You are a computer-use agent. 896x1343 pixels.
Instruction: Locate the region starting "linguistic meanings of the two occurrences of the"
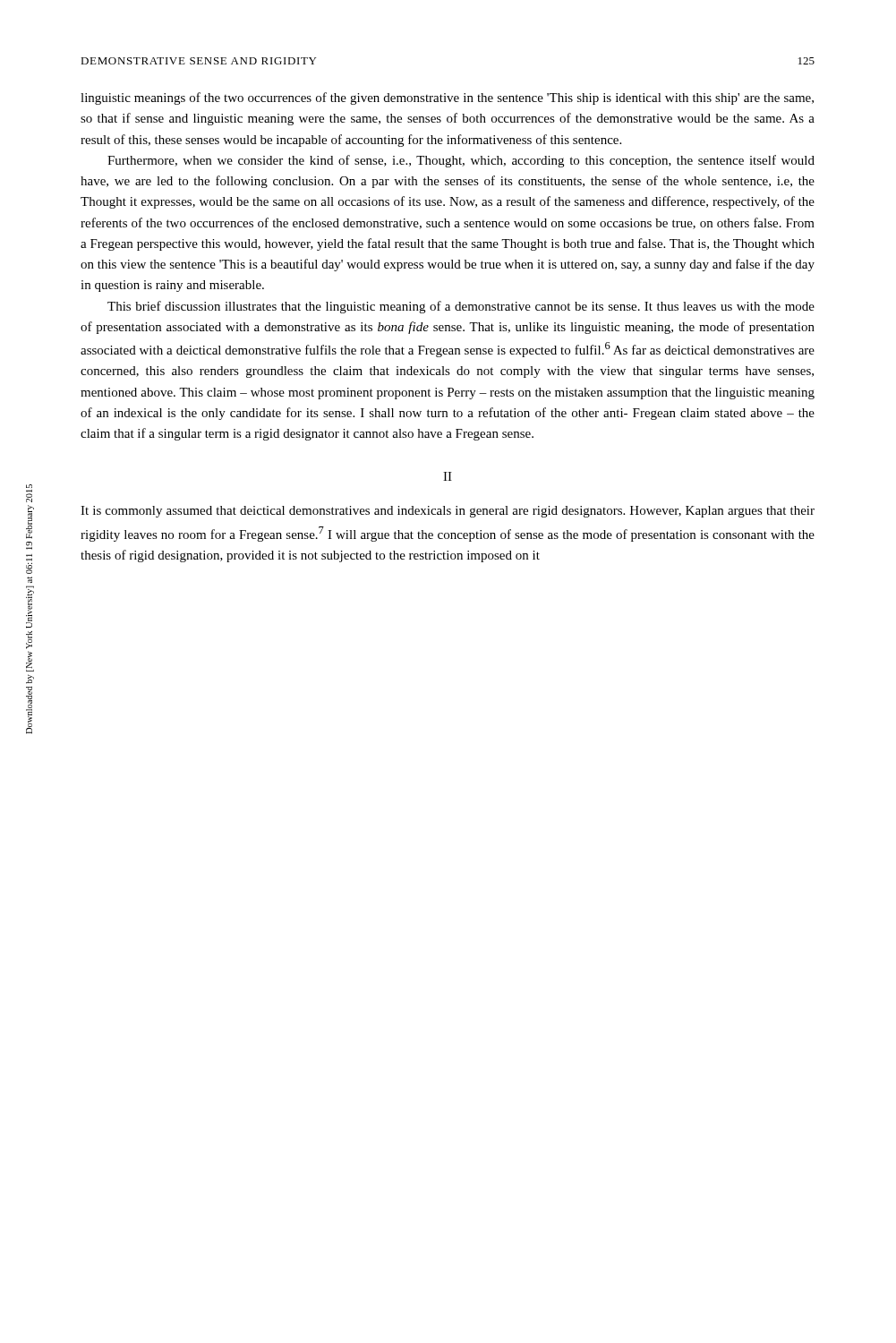448,118
